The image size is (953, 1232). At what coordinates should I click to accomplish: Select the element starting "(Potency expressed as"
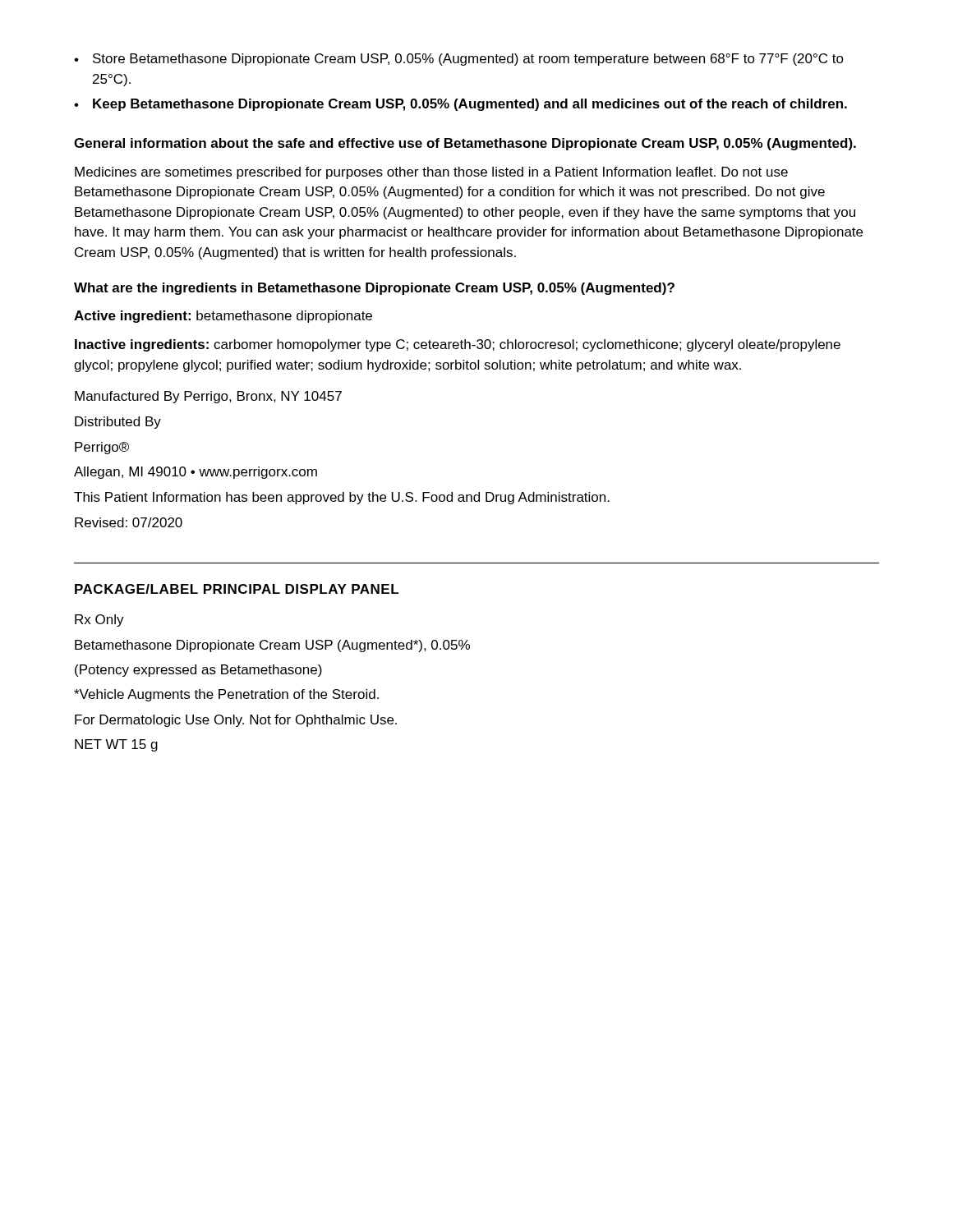click(198, 670)
